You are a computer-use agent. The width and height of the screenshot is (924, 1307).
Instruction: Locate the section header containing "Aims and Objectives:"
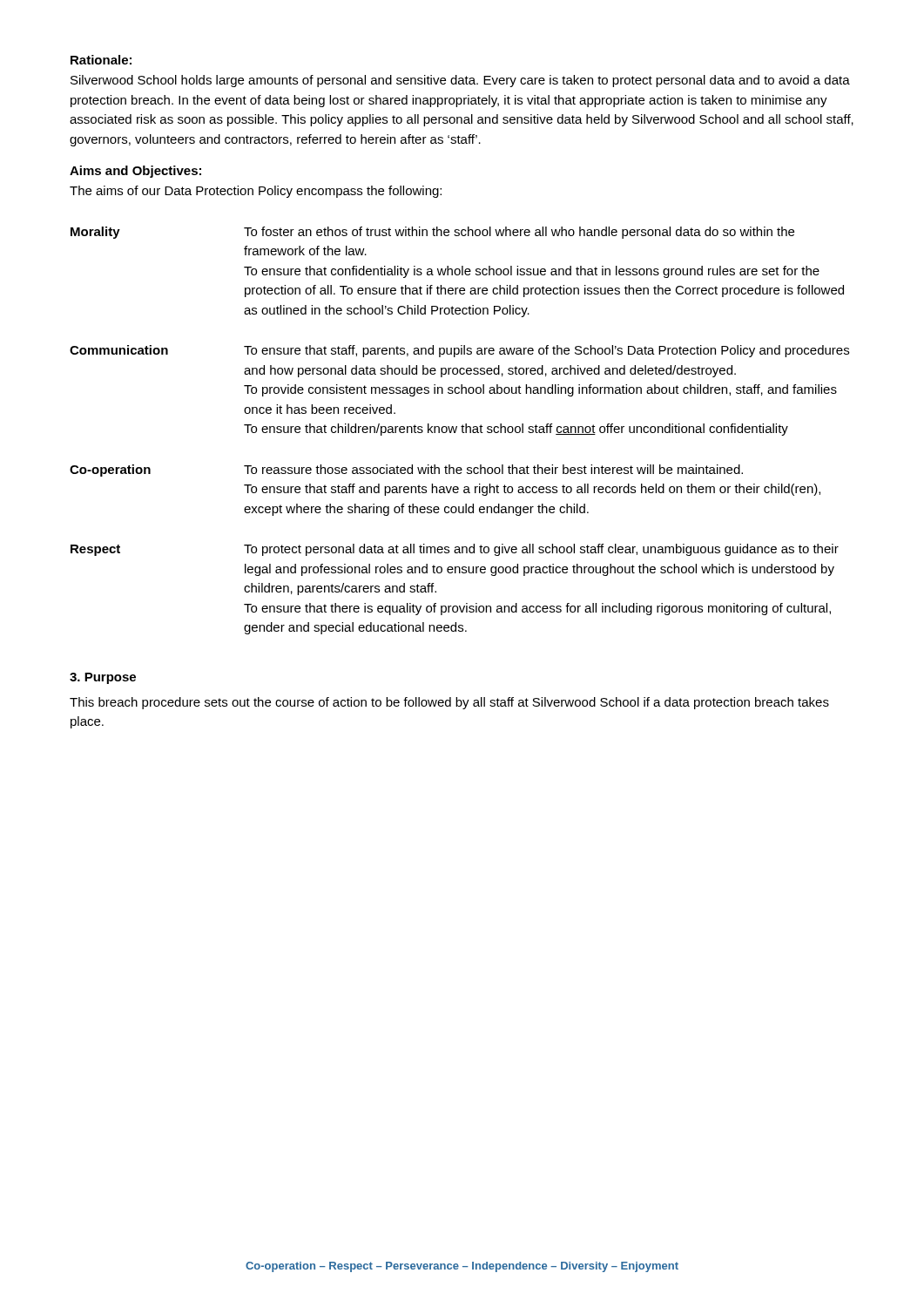pos(136,170)
